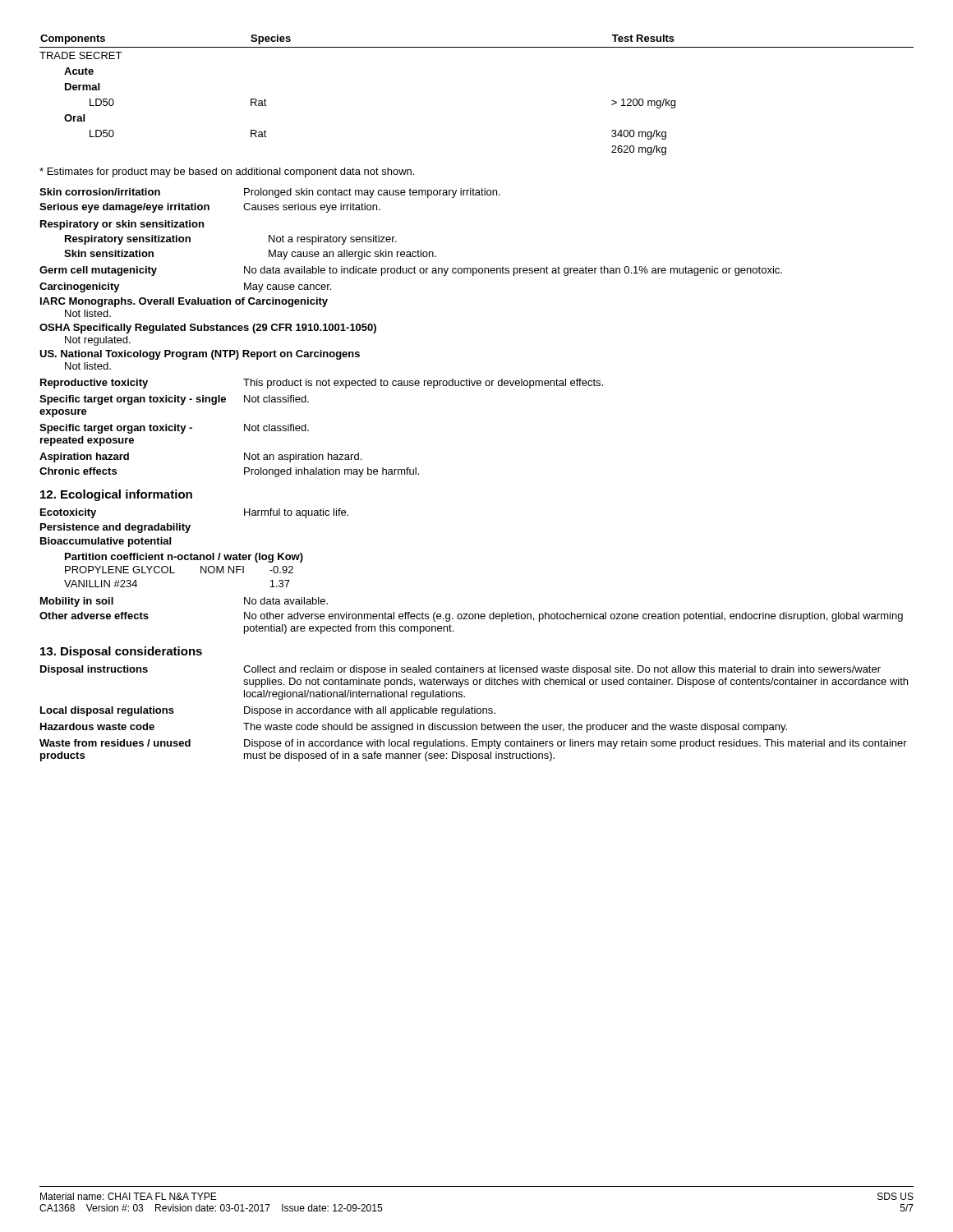Where is the passage that starts "Skin sensitization May cause an allergic"?
The height and width of the screenshot is (1232, 953).
110,254
